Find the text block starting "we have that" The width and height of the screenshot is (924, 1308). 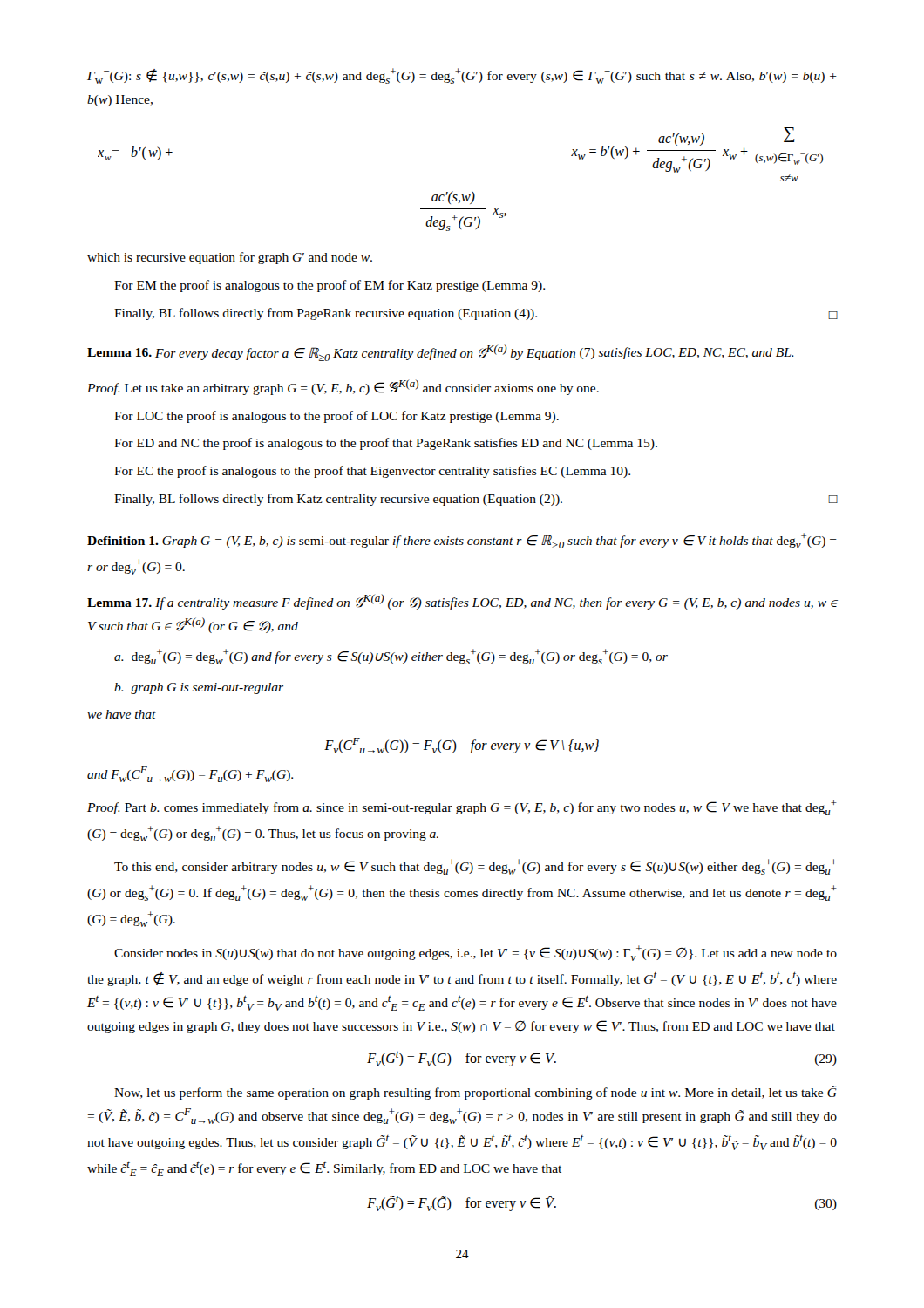coord(122,714)
